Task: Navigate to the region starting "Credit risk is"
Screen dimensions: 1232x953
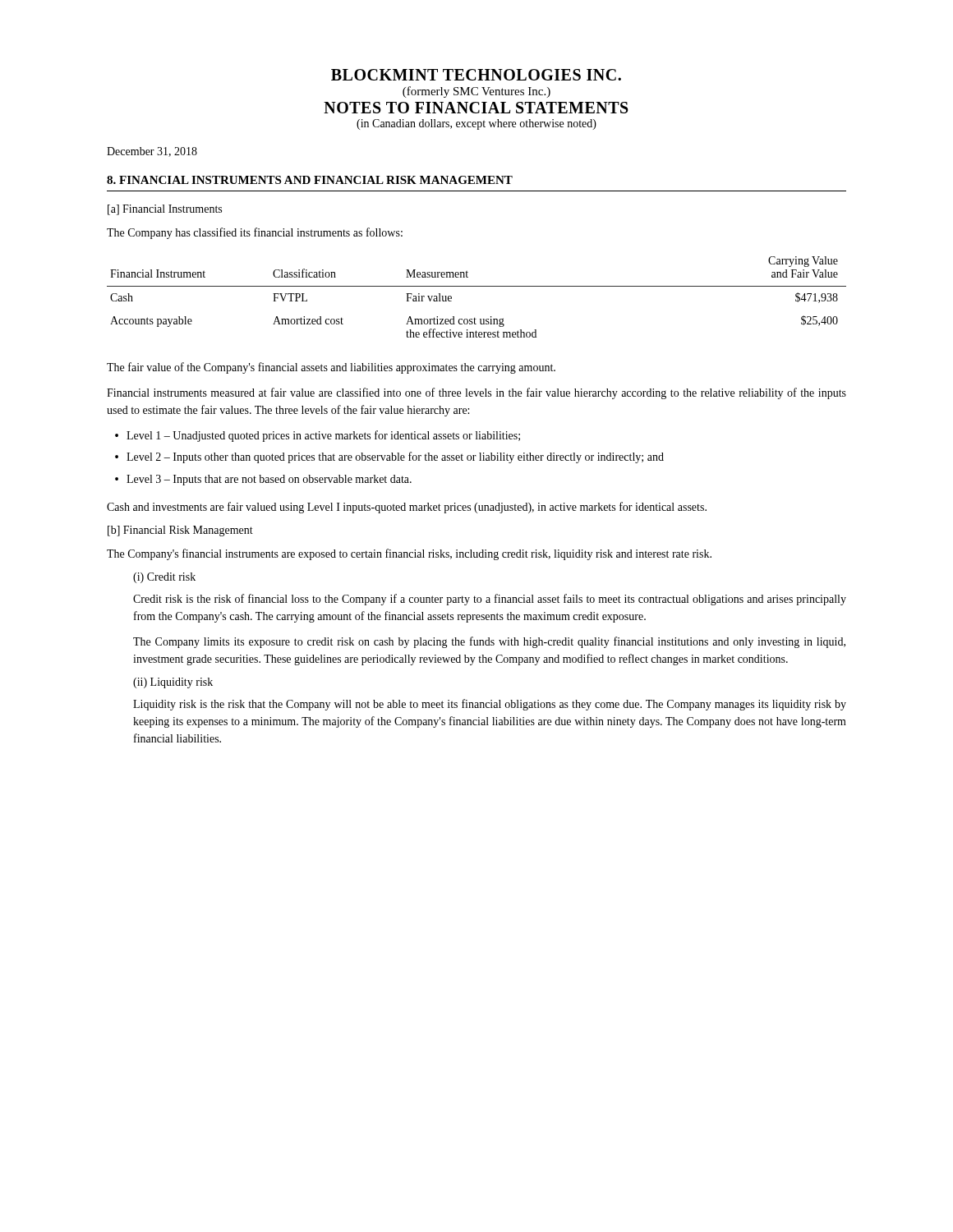Action: (490, 608)
